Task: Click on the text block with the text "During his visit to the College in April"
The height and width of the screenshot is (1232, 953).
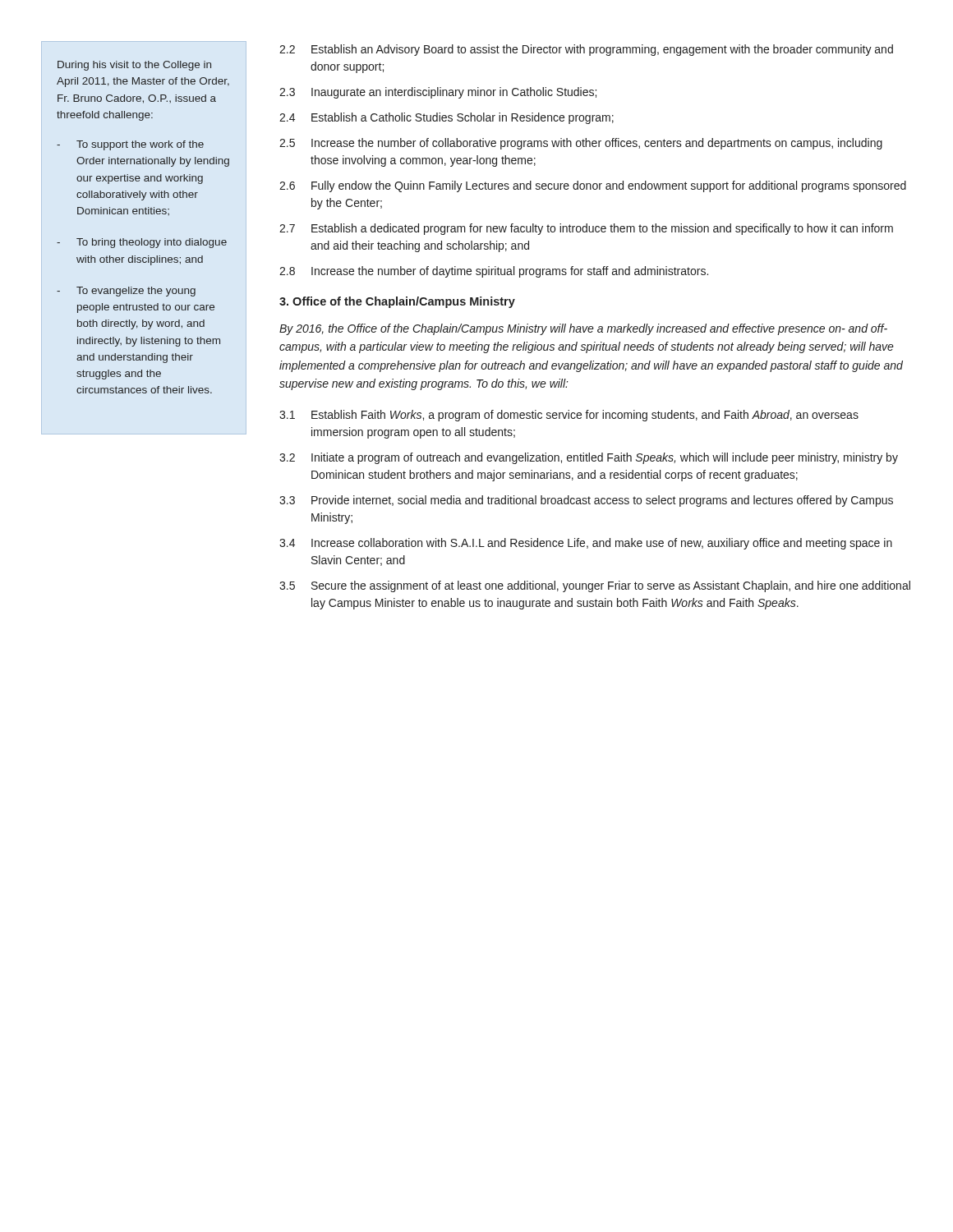Action: click(143, 89)
